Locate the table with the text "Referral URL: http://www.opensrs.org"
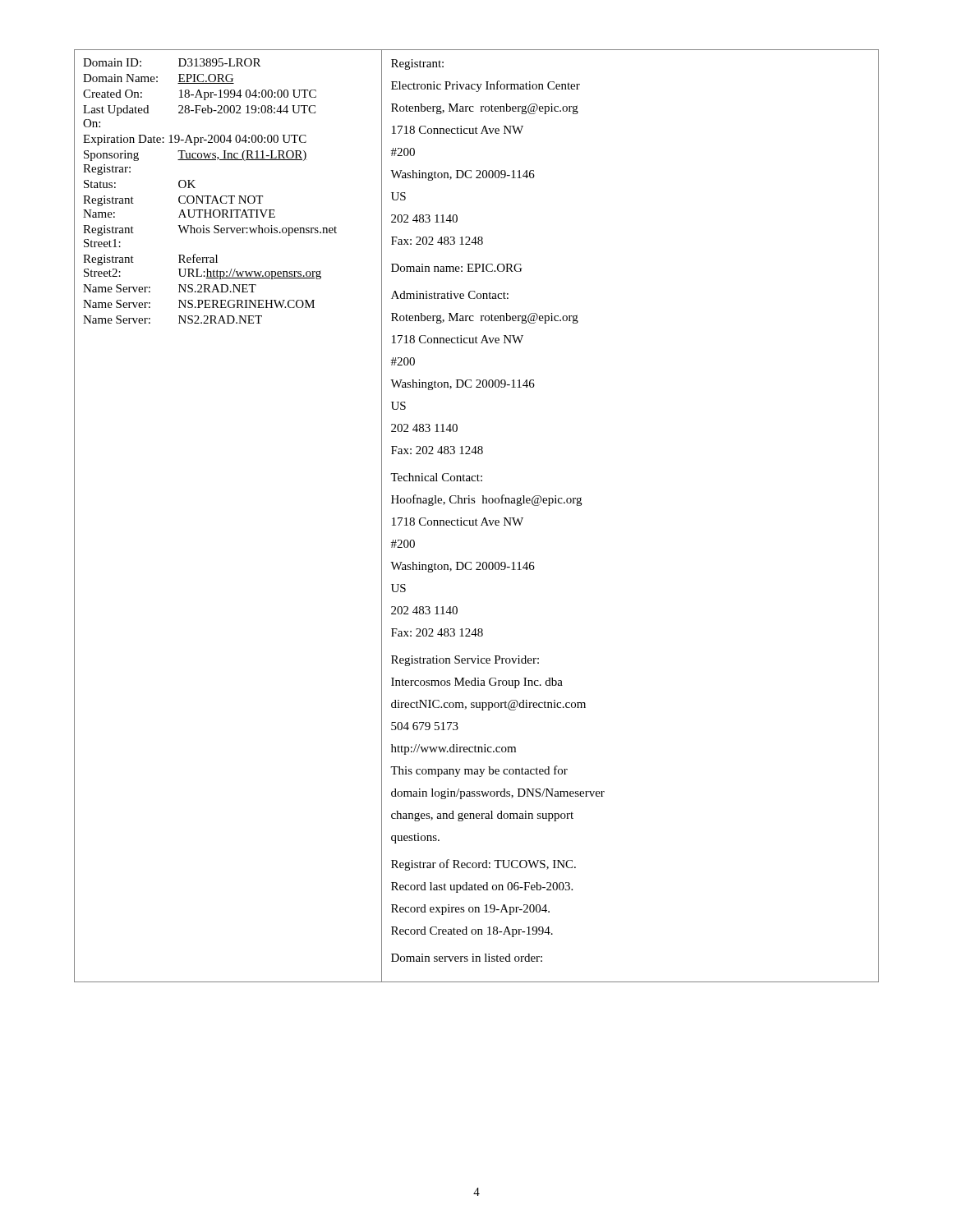The height and width of the screenshot is (1232, 953). coord(476,516)
